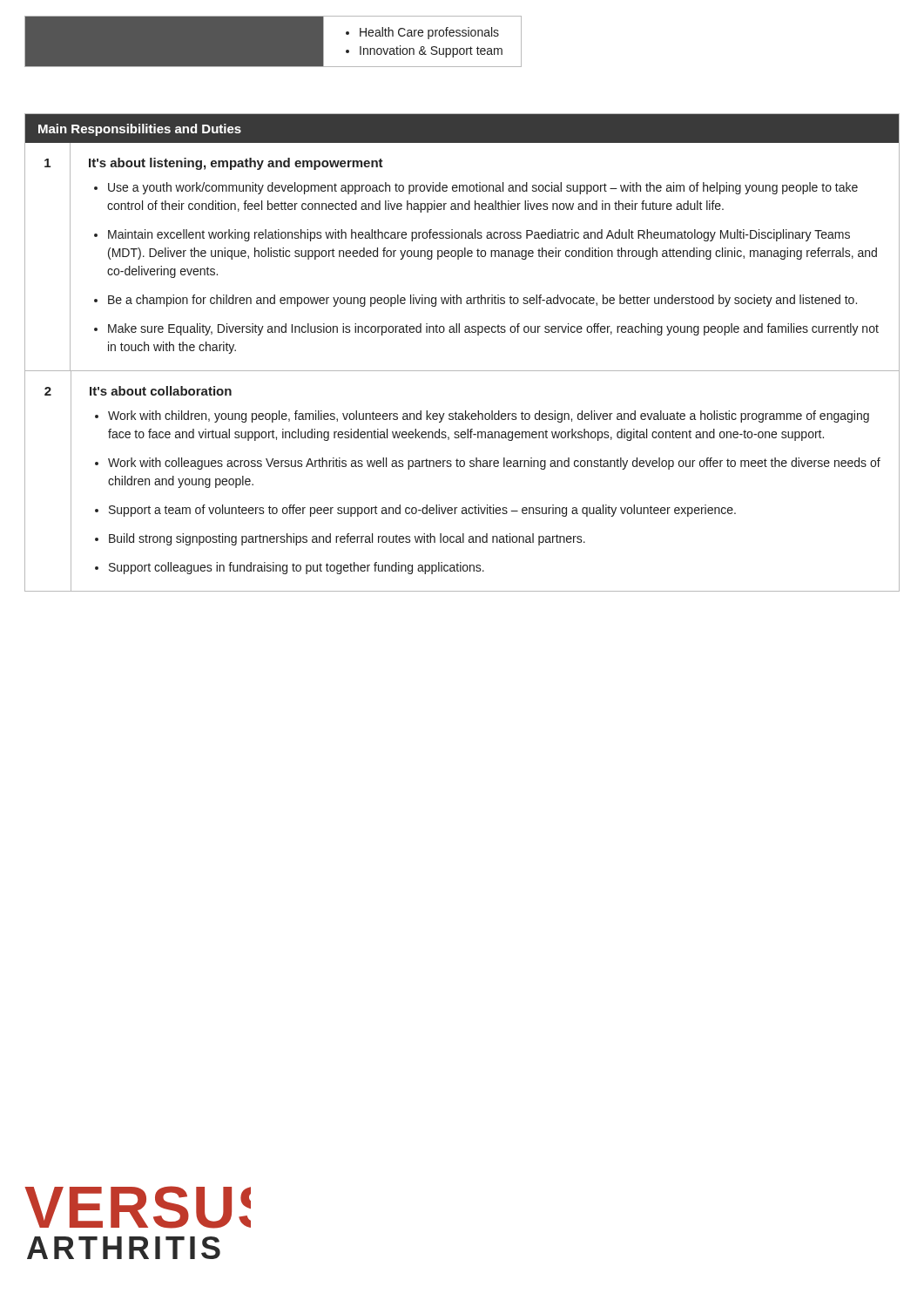Screen dimensions: 1307x924
Task: Click the passage that begins "Work with colleagues across Versus Arthritis"
Action: (494, 472)
